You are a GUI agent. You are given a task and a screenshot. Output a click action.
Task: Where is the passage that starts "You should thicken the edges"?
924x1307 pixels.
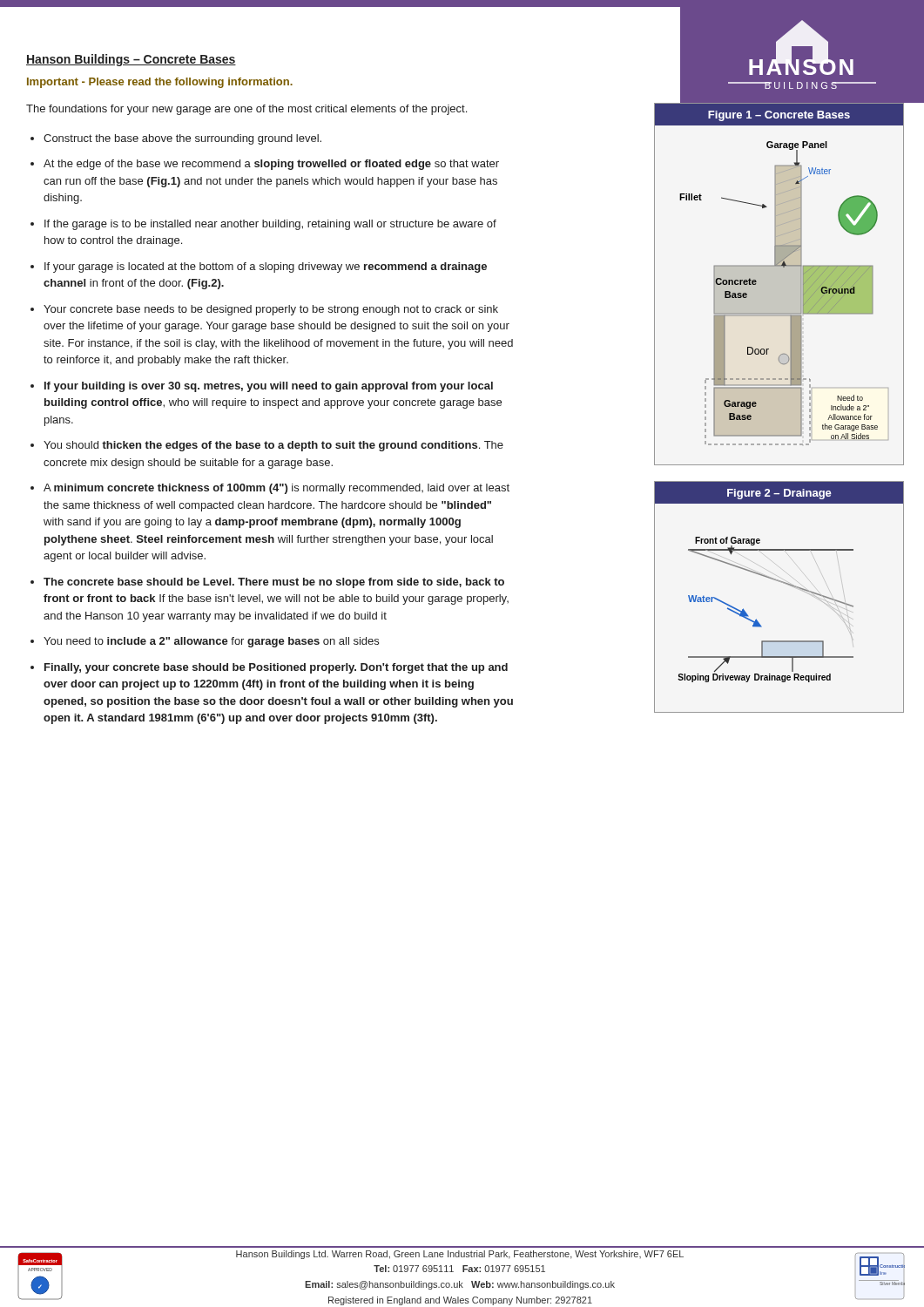[273, 453]
